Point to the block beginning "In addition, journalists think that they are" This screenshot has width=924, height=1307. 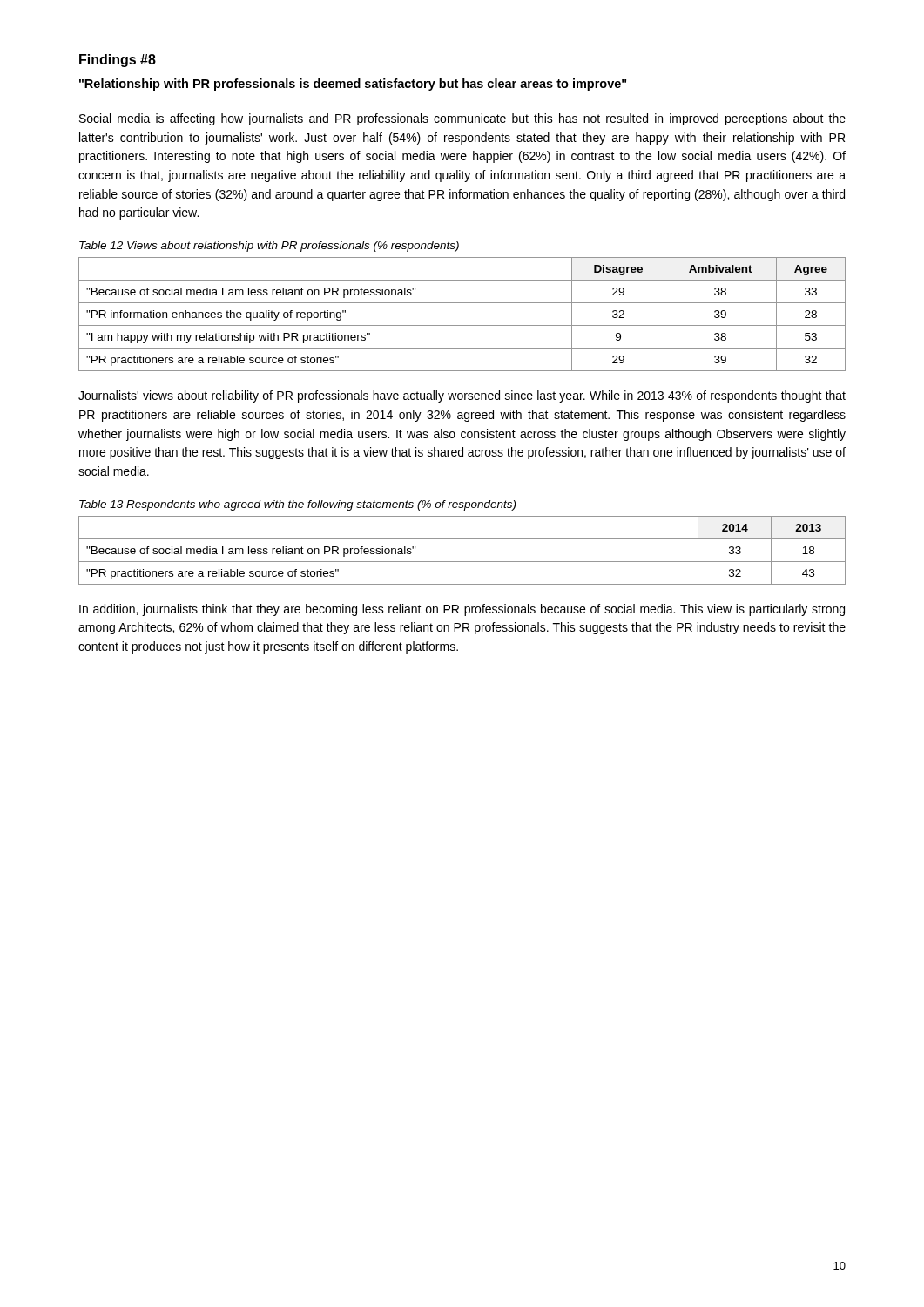462,628
